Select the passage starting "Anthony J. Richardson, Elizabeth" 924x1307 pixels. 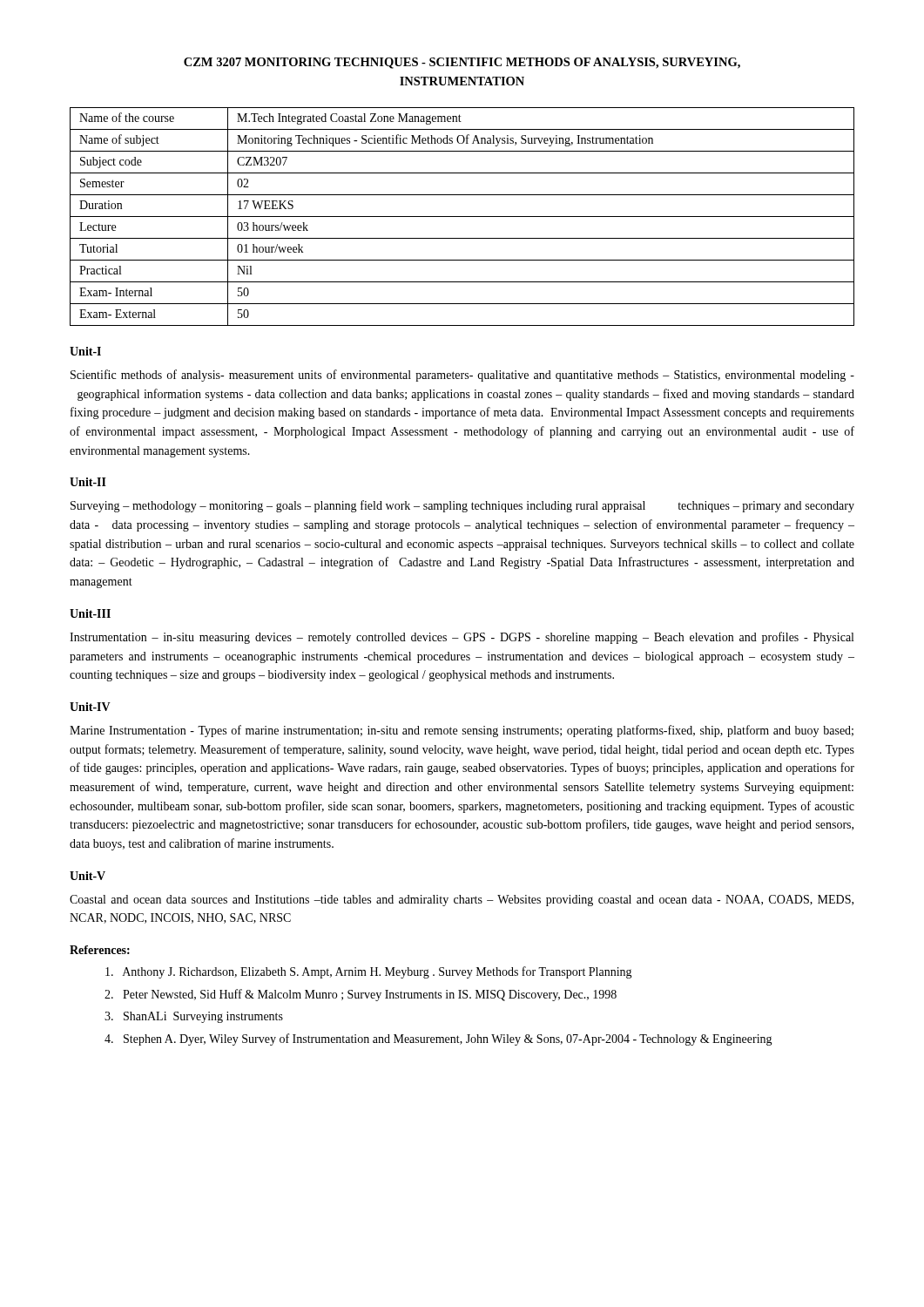(368, 972)
